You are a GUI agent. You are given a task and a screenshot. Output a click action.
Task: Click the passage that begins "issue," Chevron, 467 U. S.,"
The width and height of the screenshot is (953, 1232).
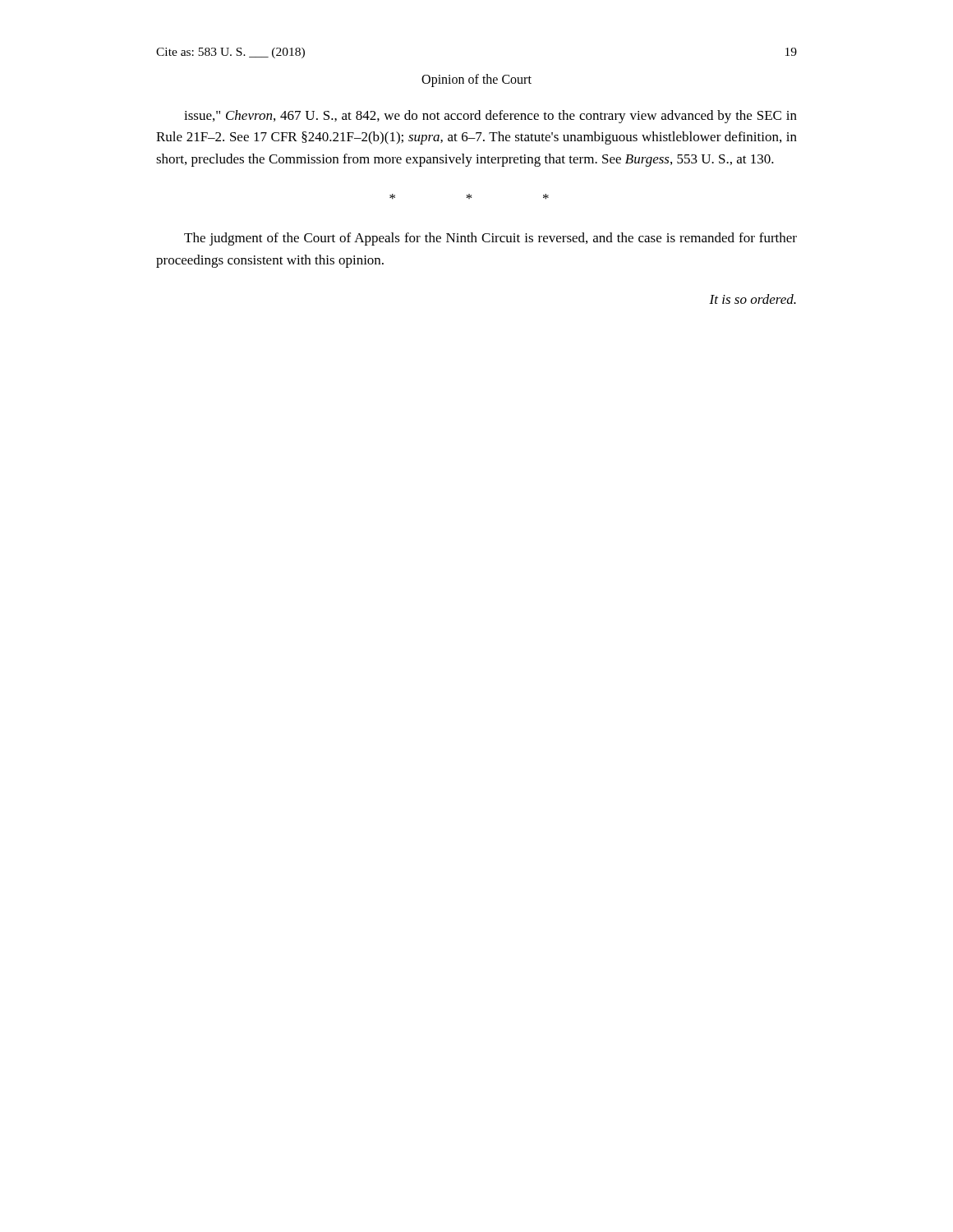click(x=490, y=117)
